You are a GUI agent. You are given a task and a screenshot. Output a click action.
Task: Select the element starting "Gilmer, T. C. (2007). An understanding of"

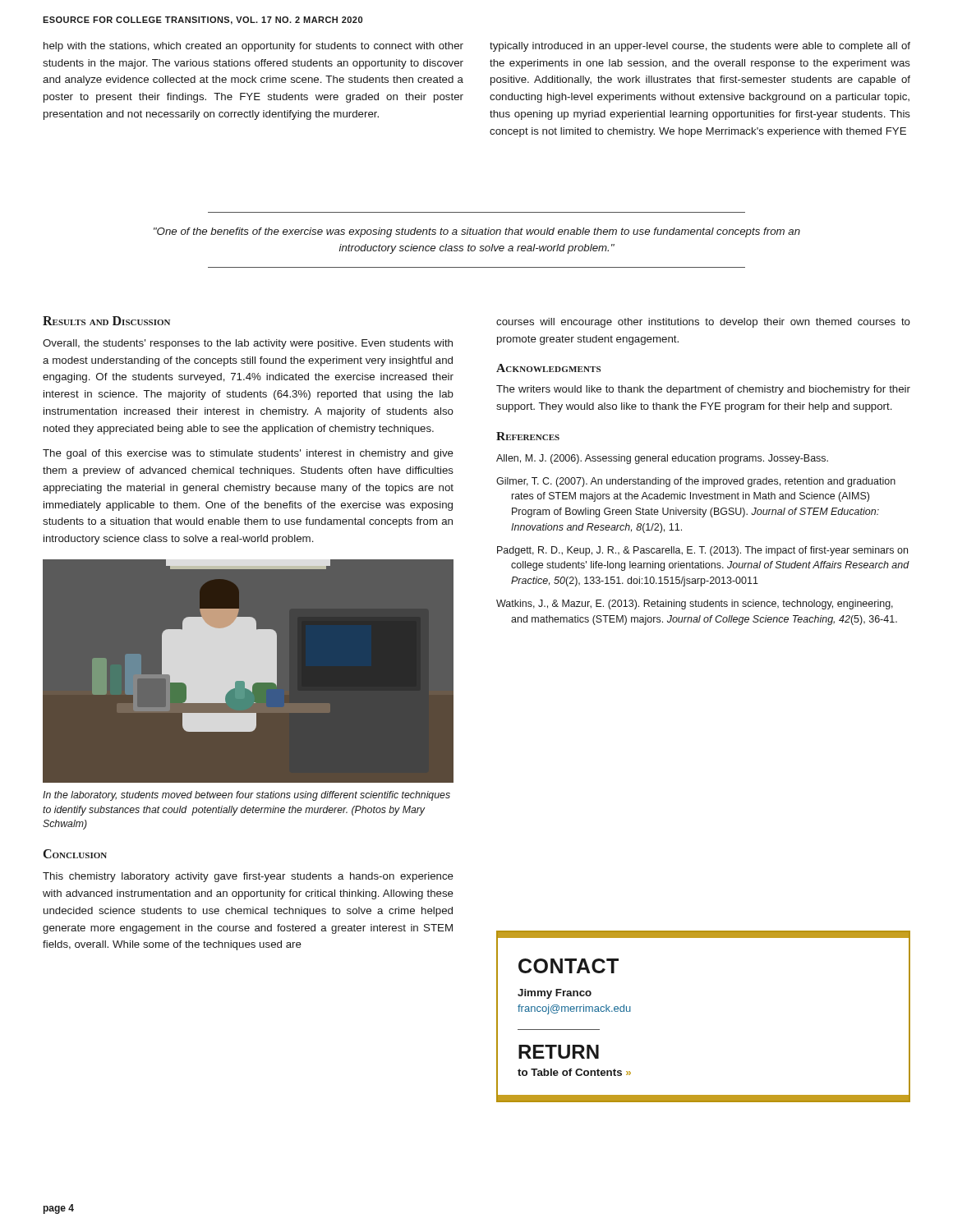point(696,504)
